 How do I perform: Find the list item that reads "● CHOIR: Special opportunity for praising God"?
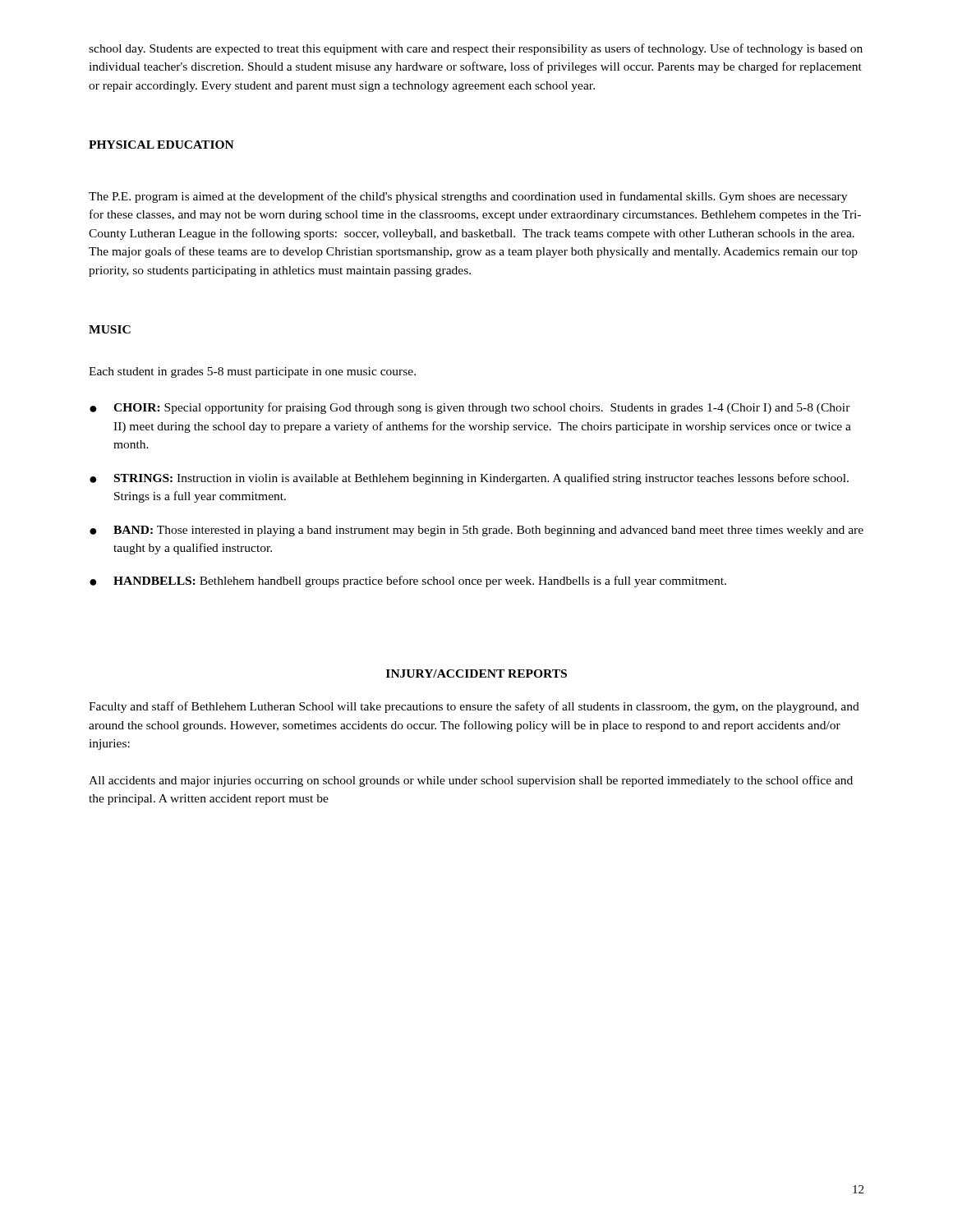click(x=476, y=426)
